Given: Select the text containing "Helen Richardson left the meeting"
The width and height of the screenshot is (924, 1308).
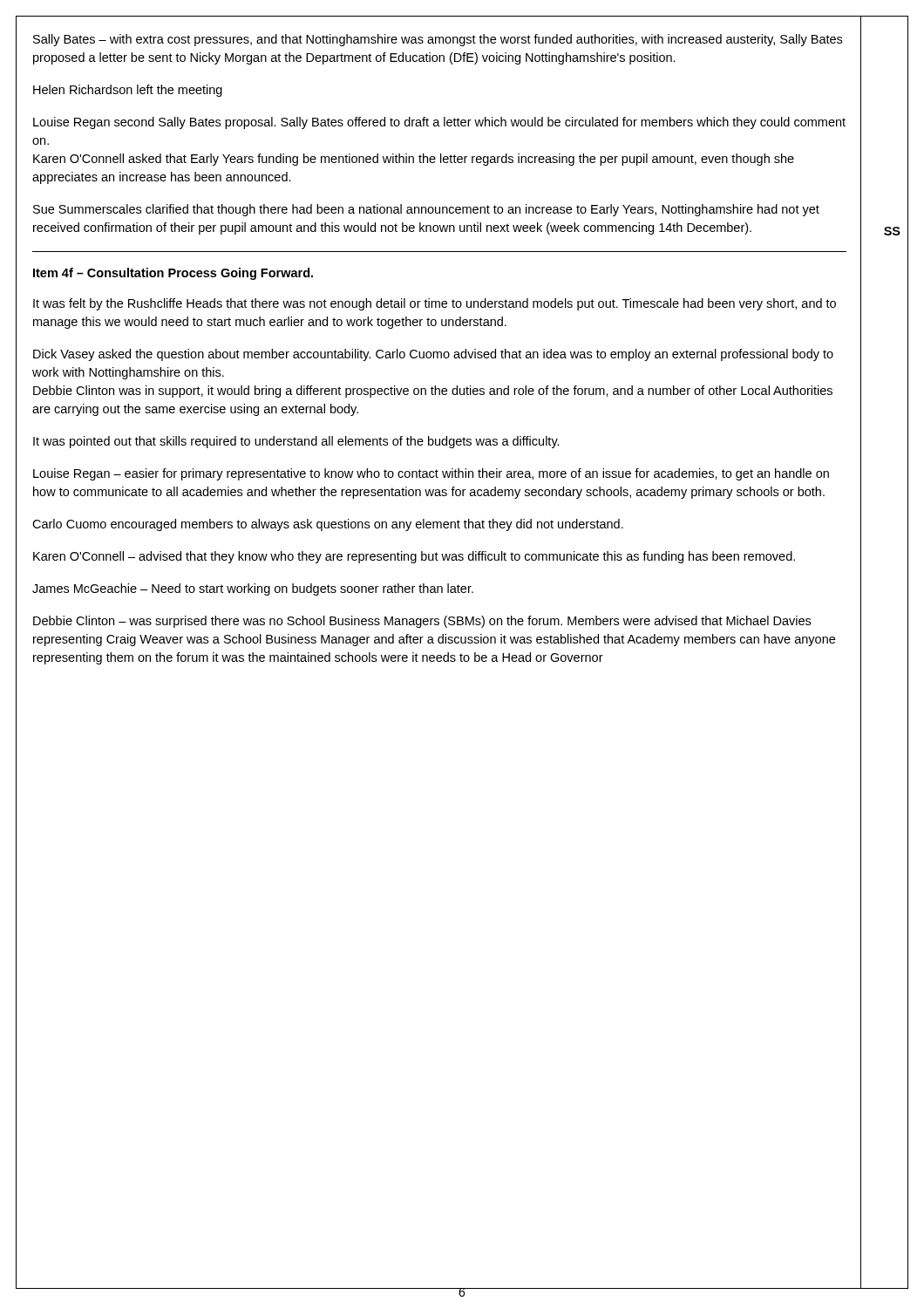Looking at the screenshot, I should click(127, 90).
